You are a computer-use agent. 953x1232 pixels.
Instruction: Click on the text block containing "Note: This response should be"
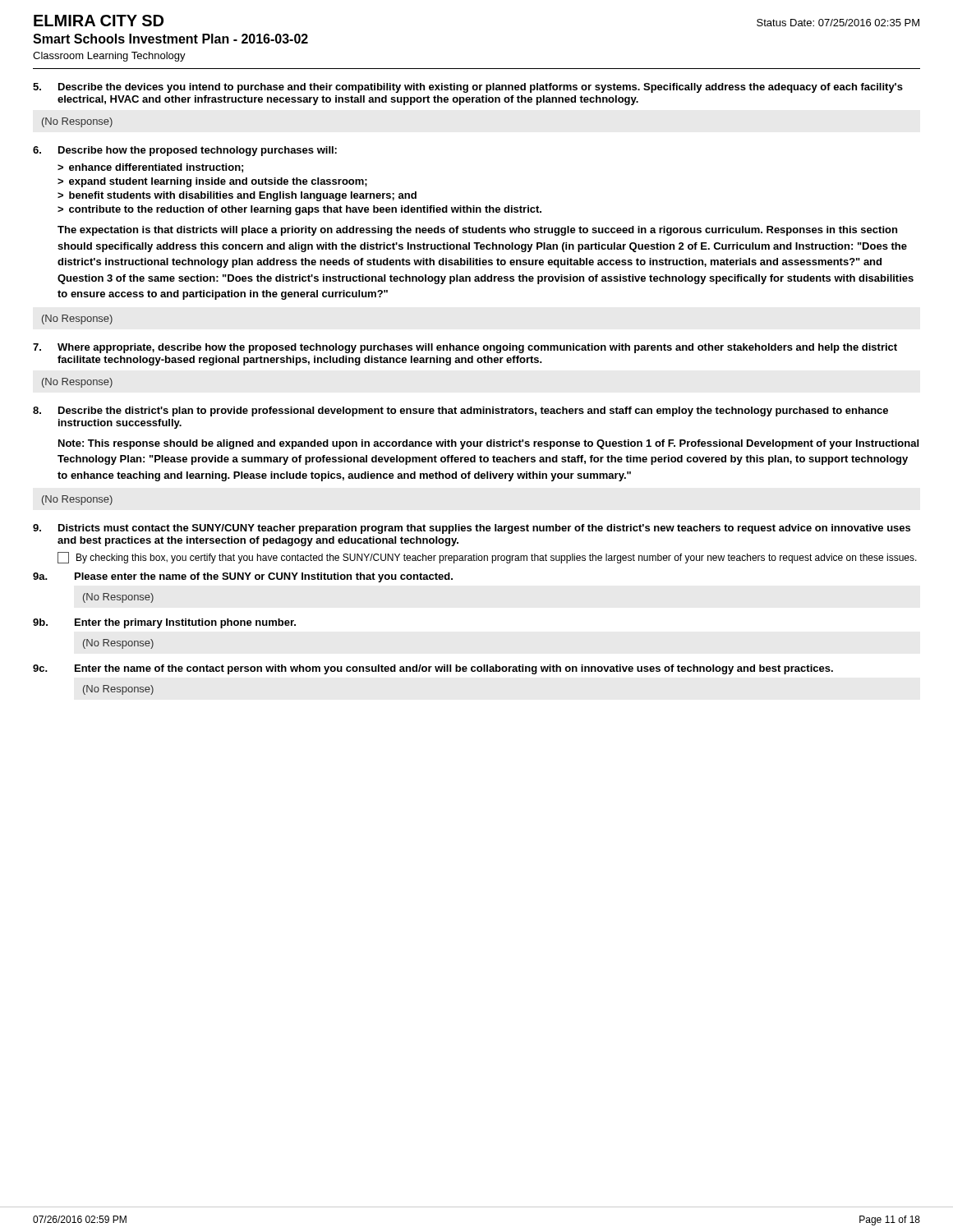click(489, 459)
